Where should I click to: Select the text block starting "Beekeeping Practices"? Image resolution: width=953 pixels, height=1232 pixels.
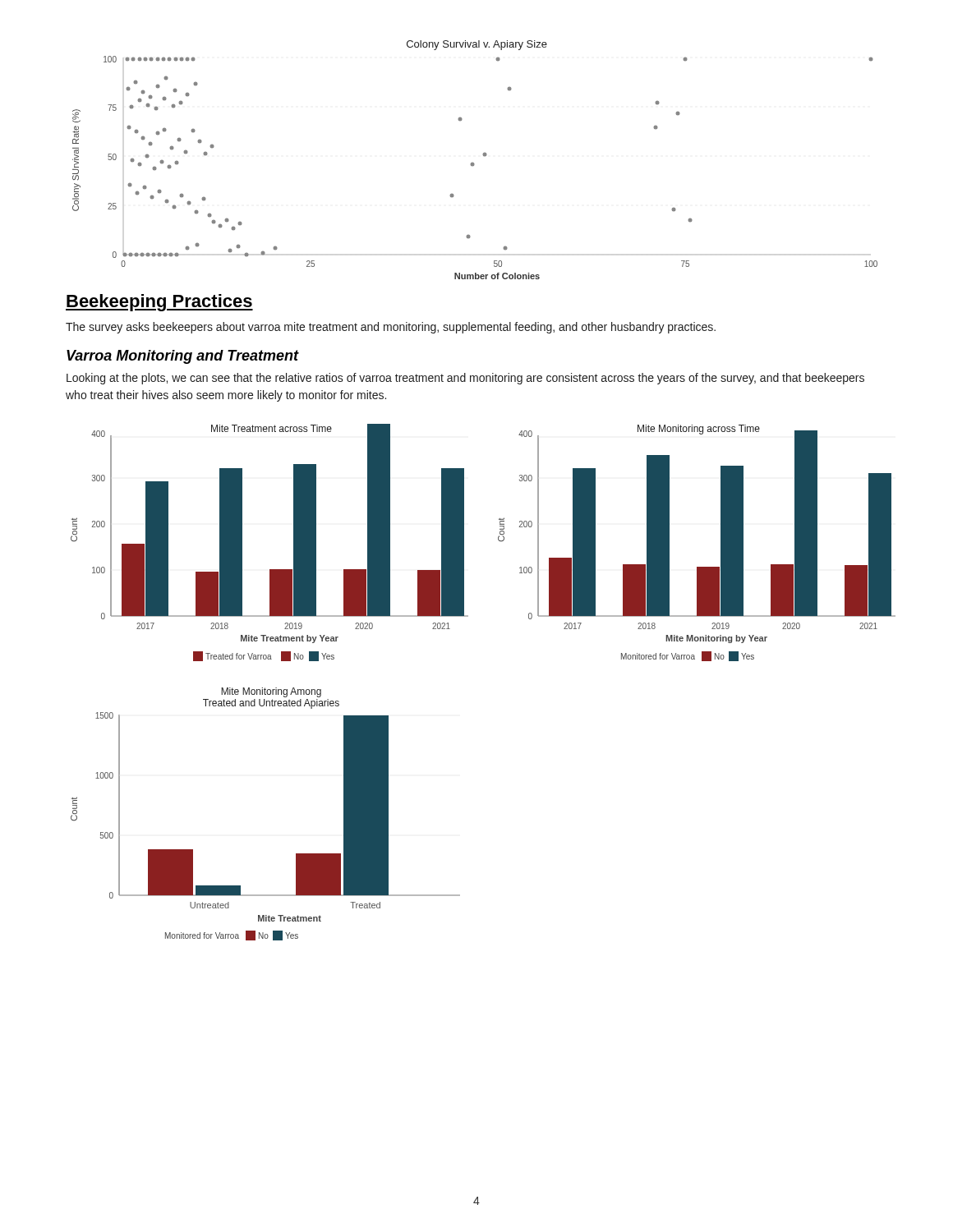(x=159, y=301)
